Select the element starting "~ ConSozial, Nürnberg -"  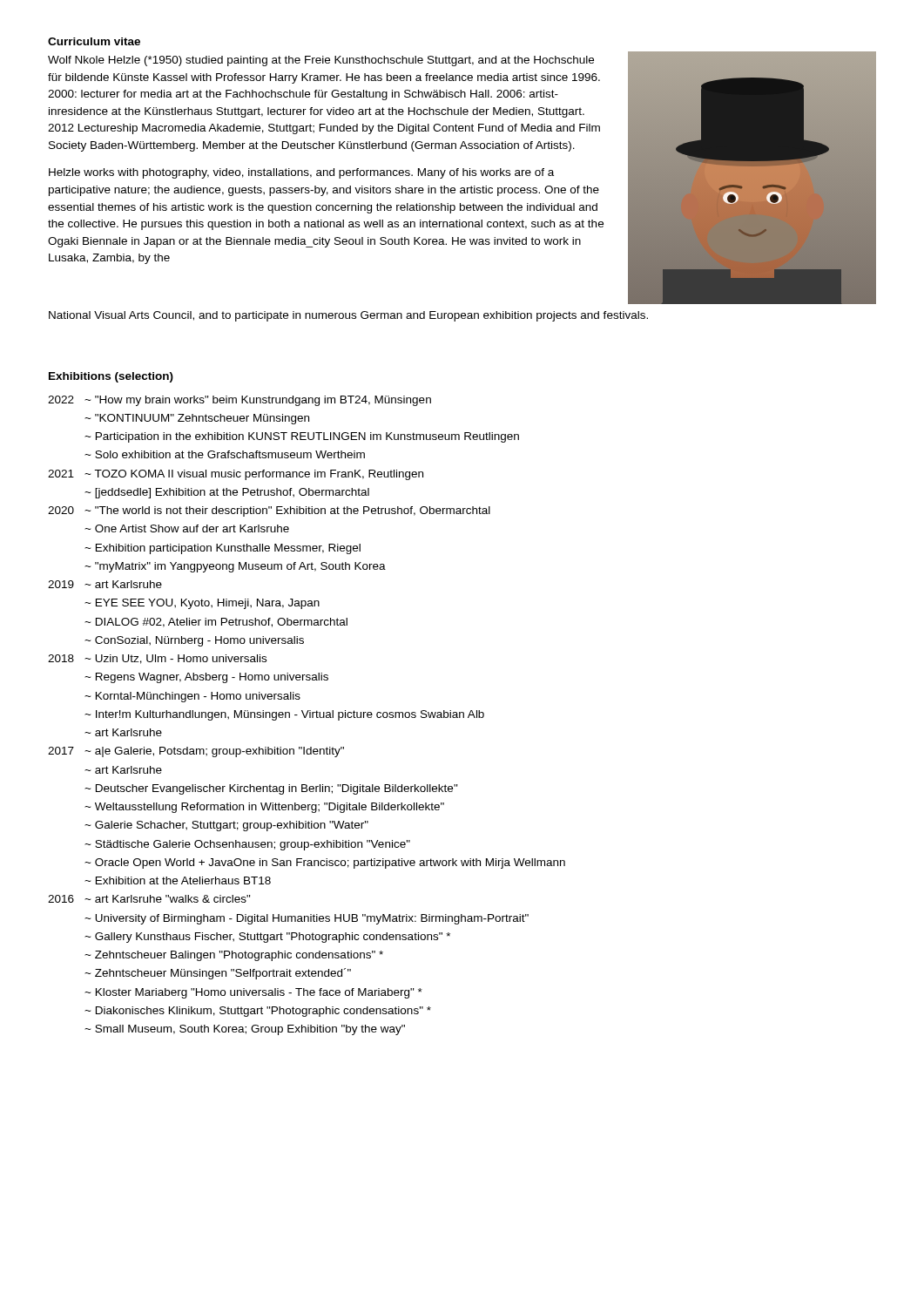coord(194,640)
